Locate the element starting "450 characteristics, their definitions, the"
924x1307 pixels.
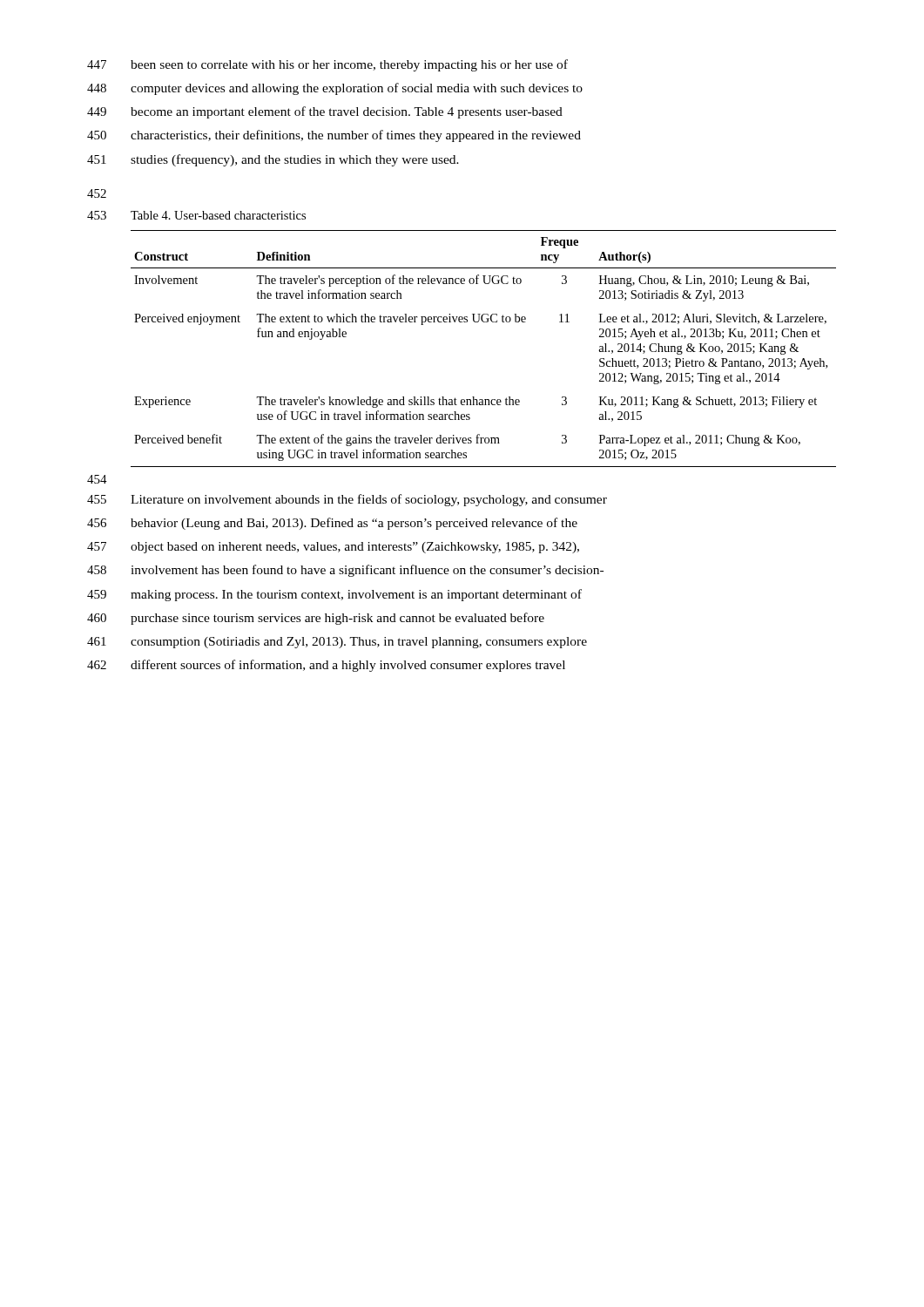[471, 135]
